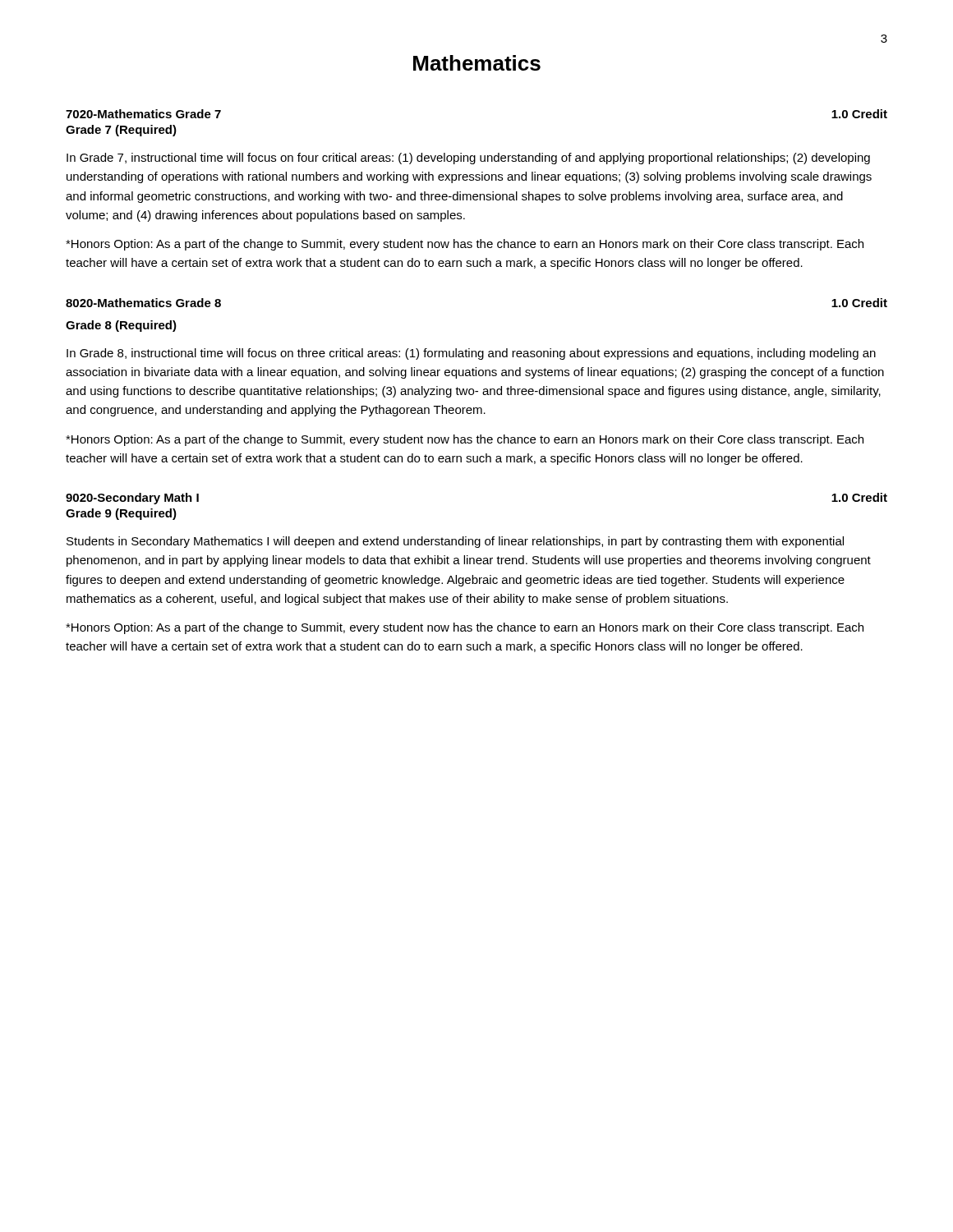
Task: Click the passage that begins "In Grade 7, instructional time will"
Action: [x=469, y=186]
